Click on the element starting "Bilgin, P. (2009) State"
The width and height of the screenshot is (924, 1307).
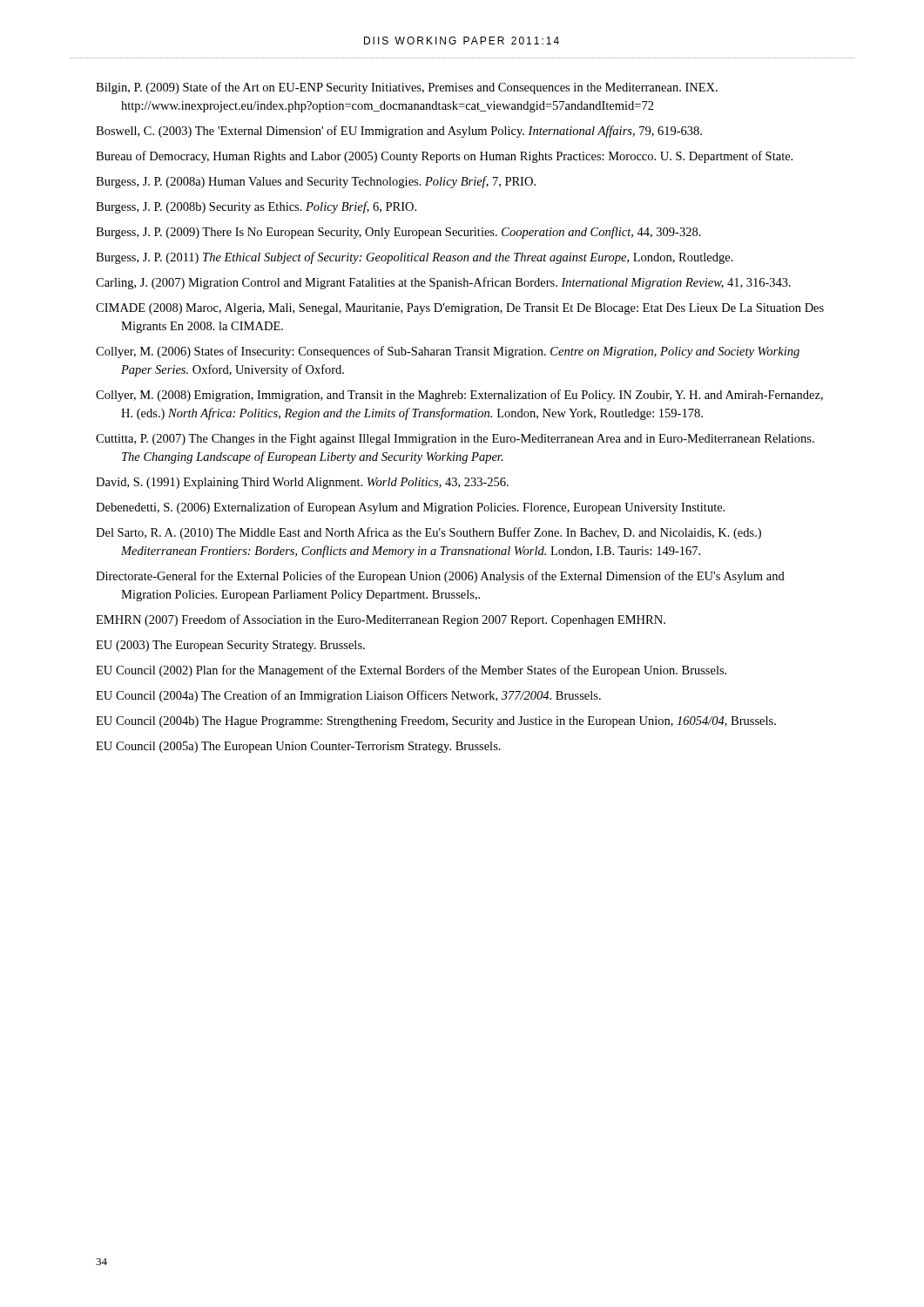tap(407, 96)
